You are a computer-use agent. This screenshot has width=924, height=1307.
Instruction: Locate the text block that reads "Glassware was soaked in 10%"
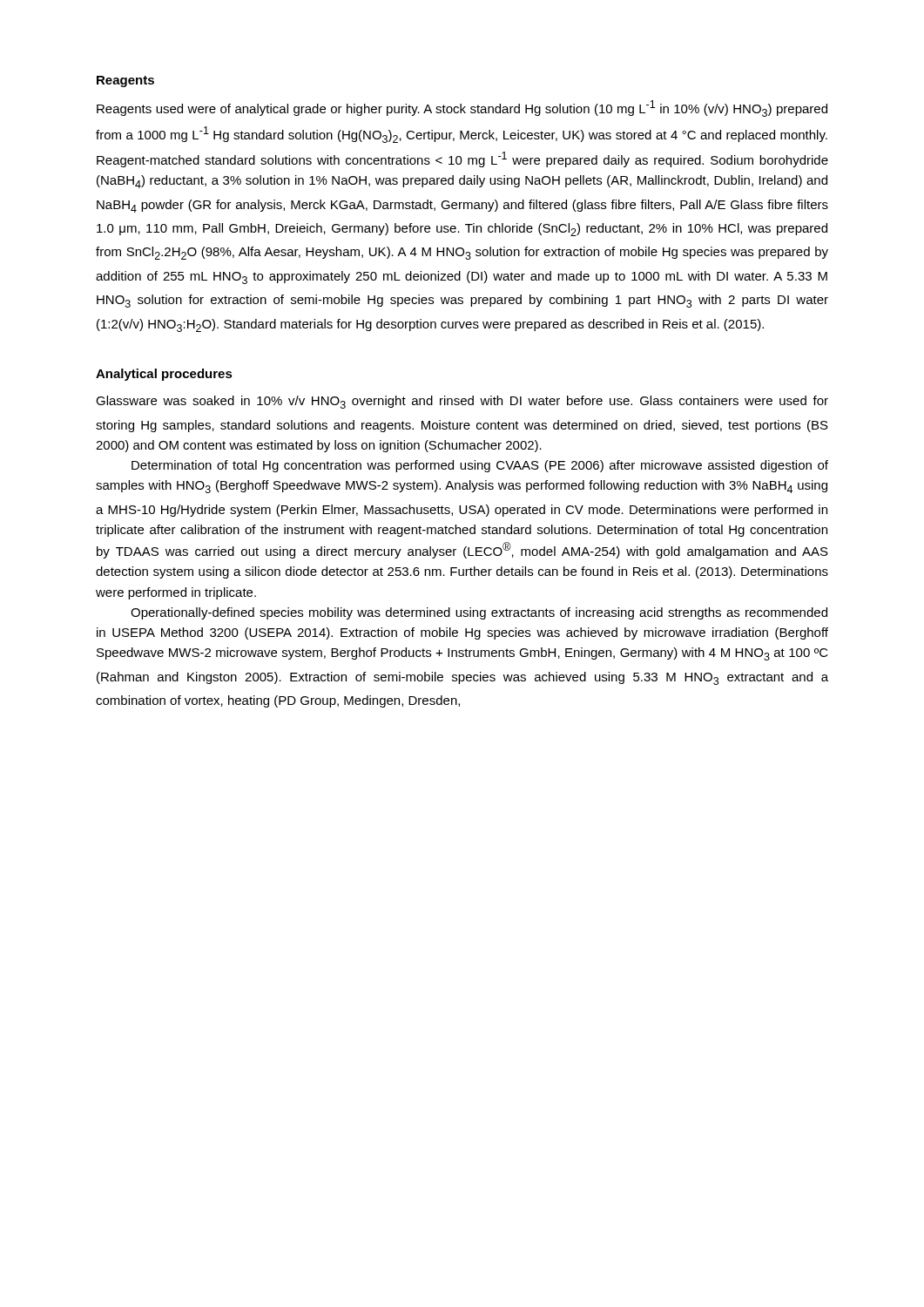coord(462,423)
